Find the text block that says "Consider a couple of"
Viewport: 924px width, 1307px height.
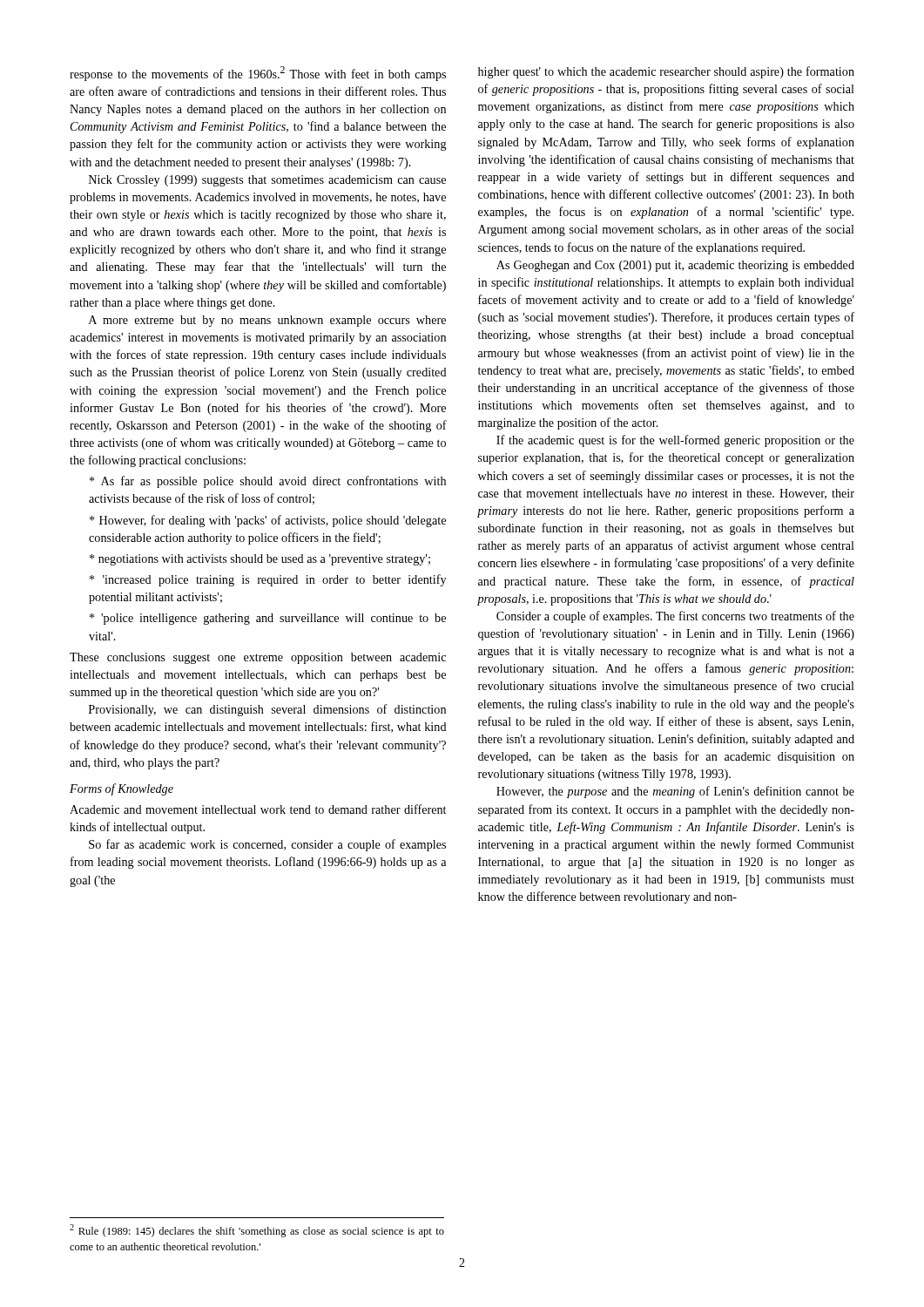tap(666, 695)
